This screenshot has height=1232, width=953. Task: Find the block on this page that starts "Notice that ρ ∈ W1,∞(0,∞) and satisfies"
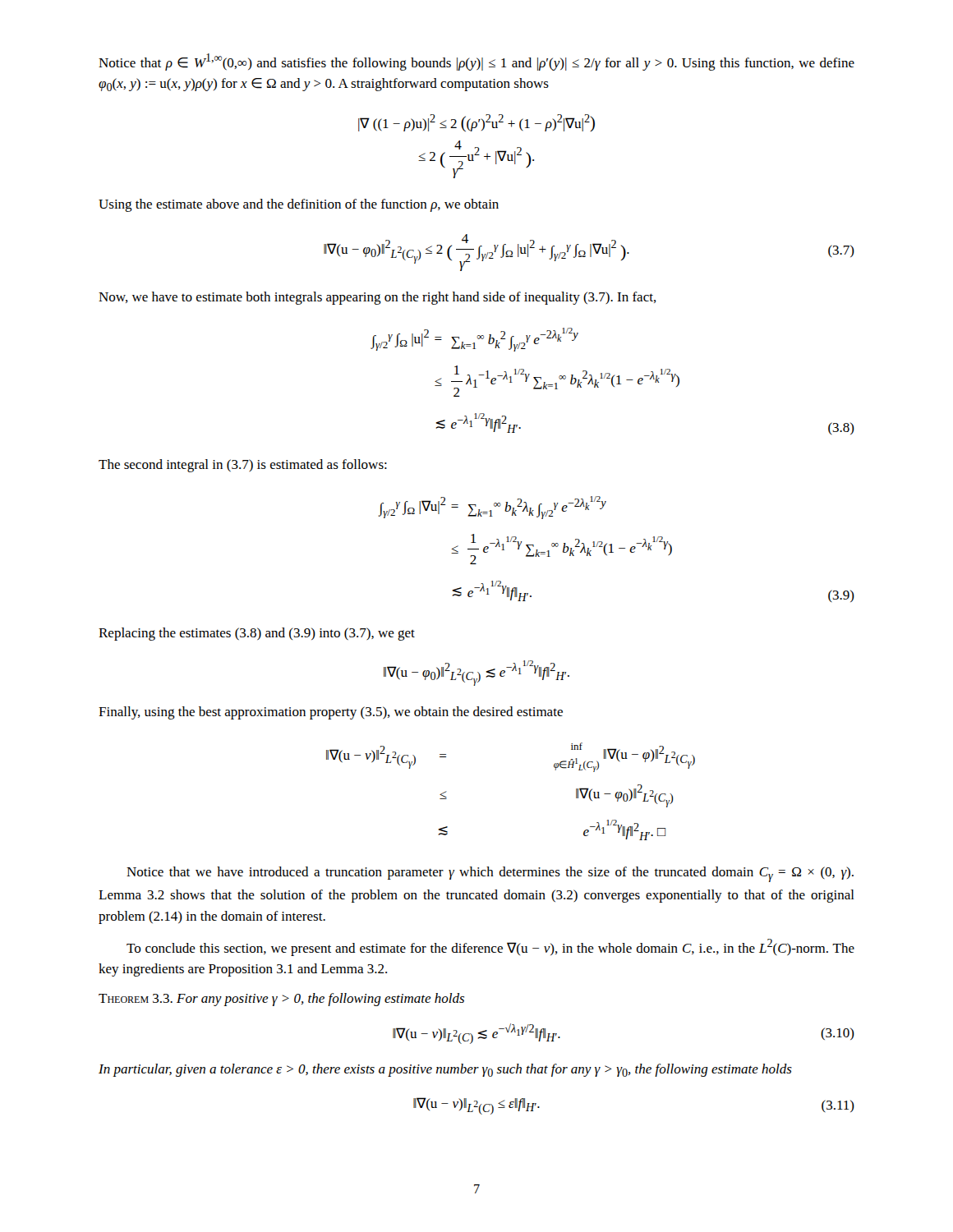(x=476, y=73)
